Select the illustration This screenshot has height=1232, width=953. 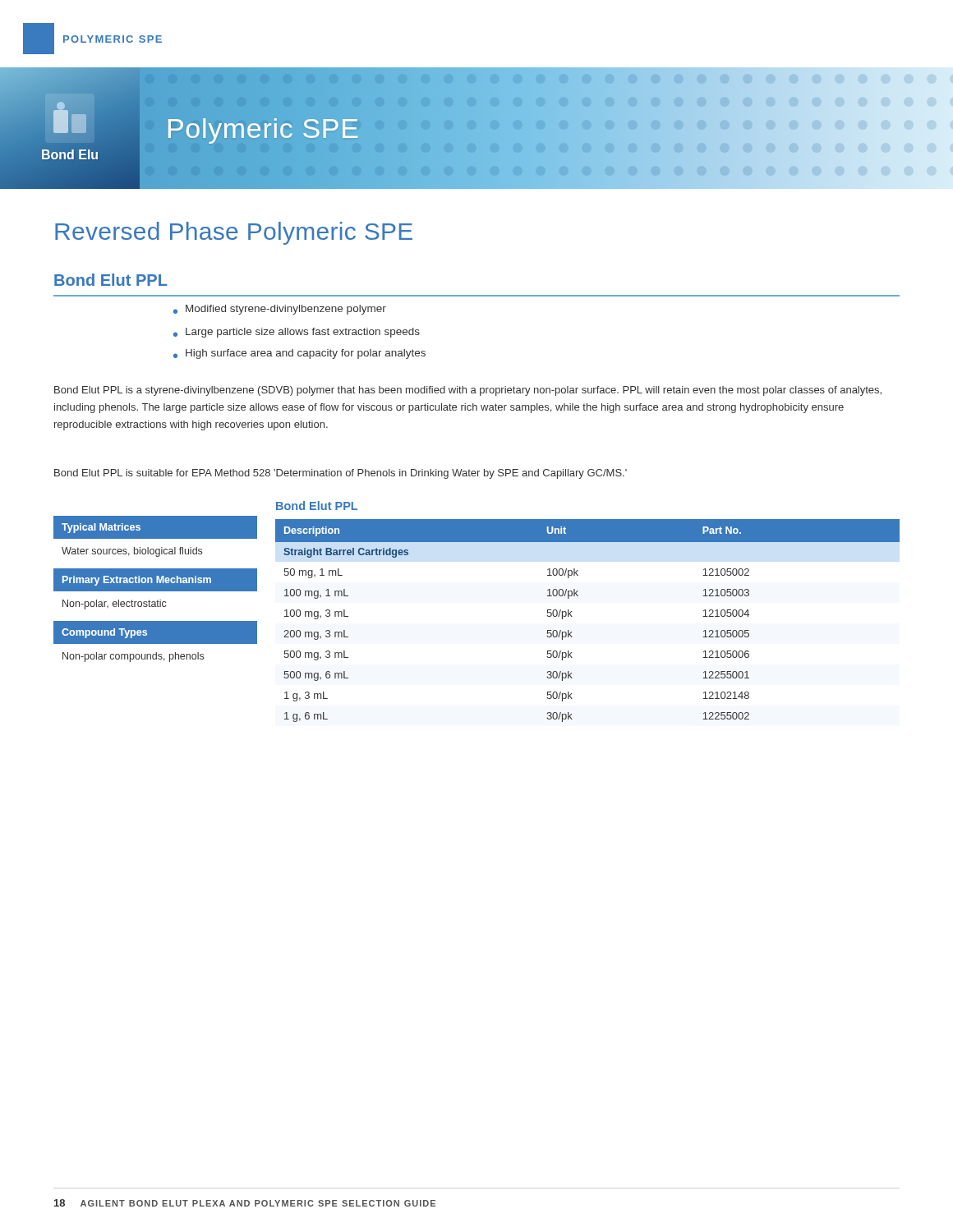(476, 128)
